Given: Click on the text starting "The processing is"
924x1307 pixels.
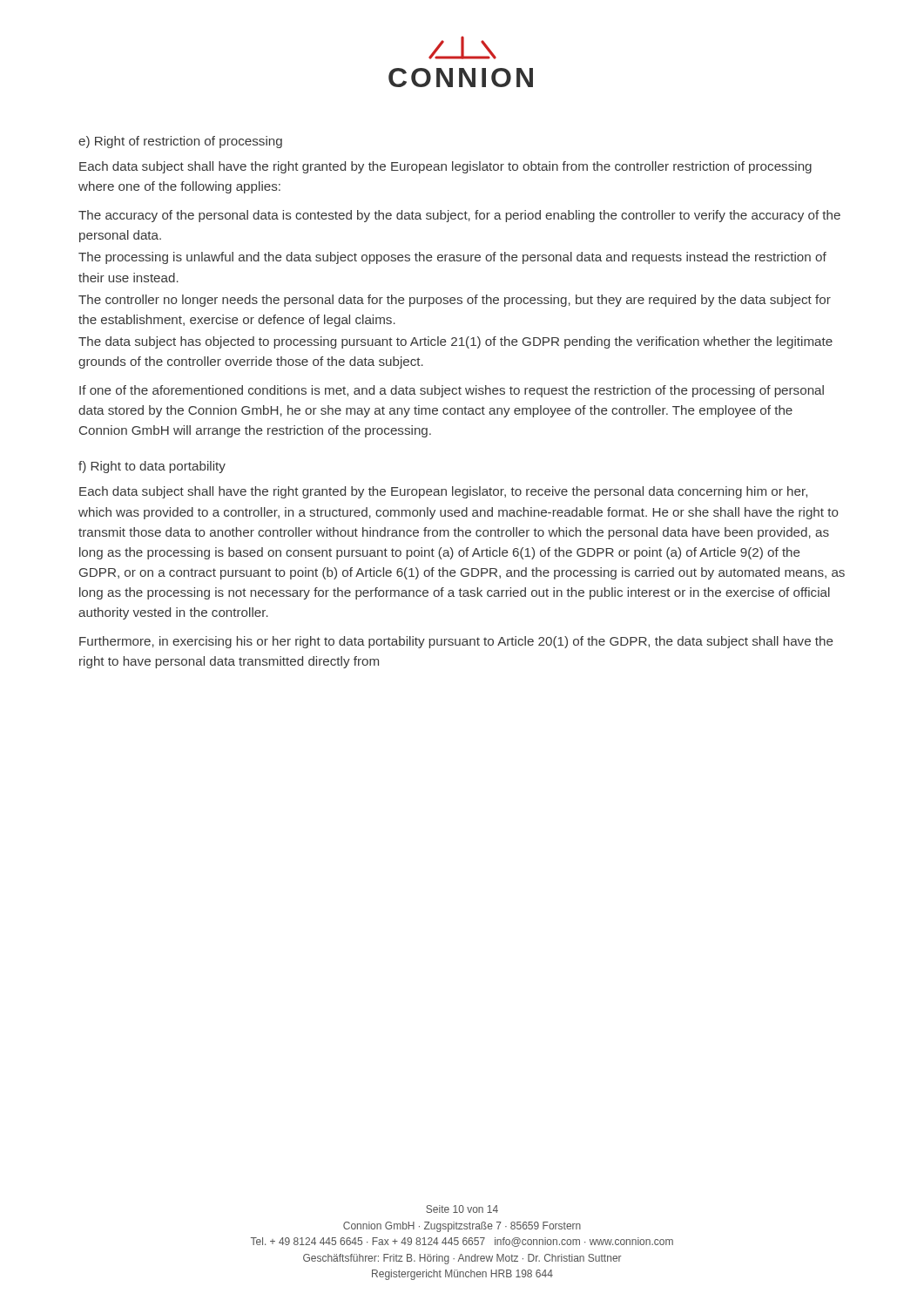Looking at the screenshot, I should click(452, 267).
